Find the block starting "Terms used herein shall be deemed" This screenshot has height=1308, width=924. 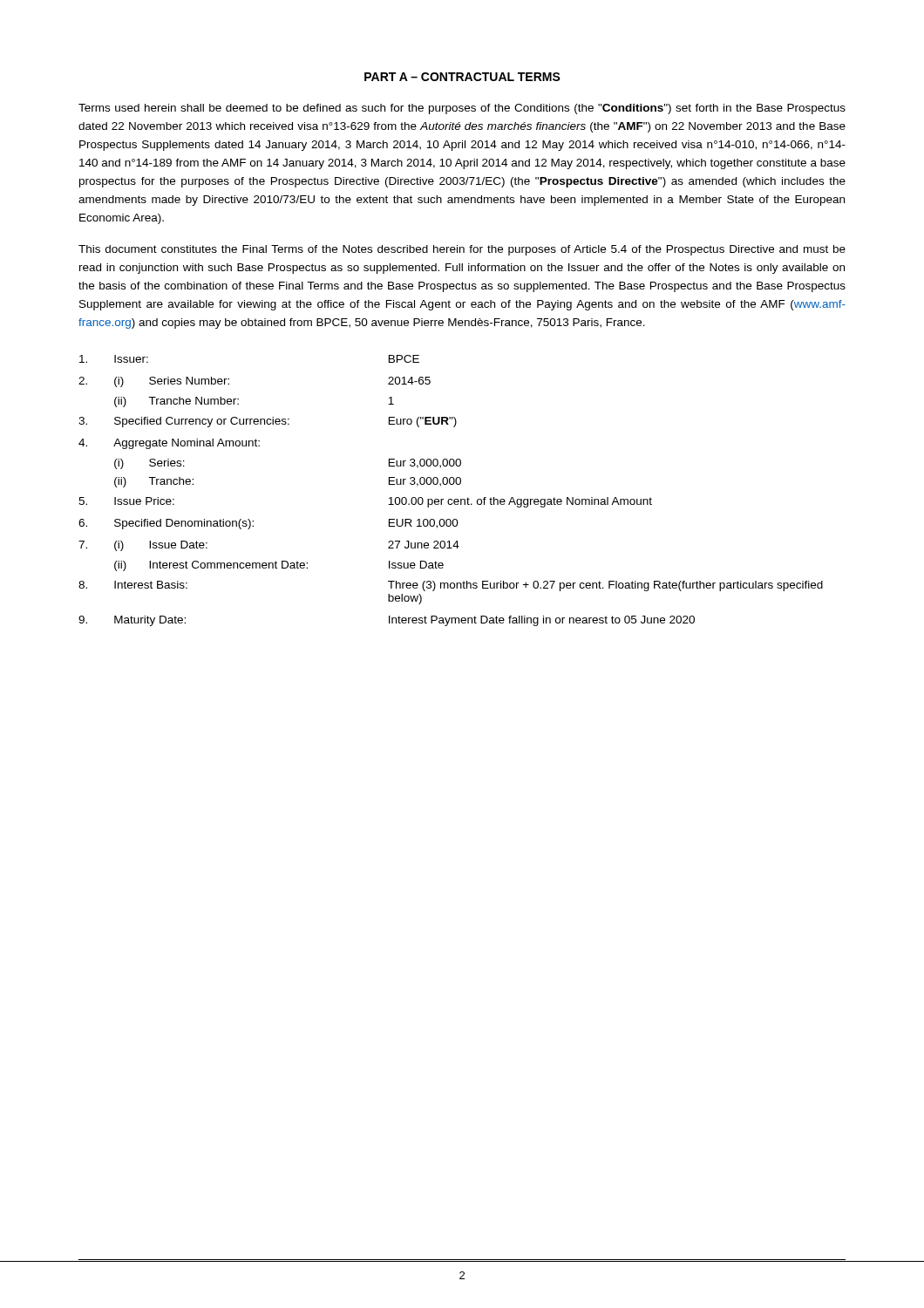[462, 162]
